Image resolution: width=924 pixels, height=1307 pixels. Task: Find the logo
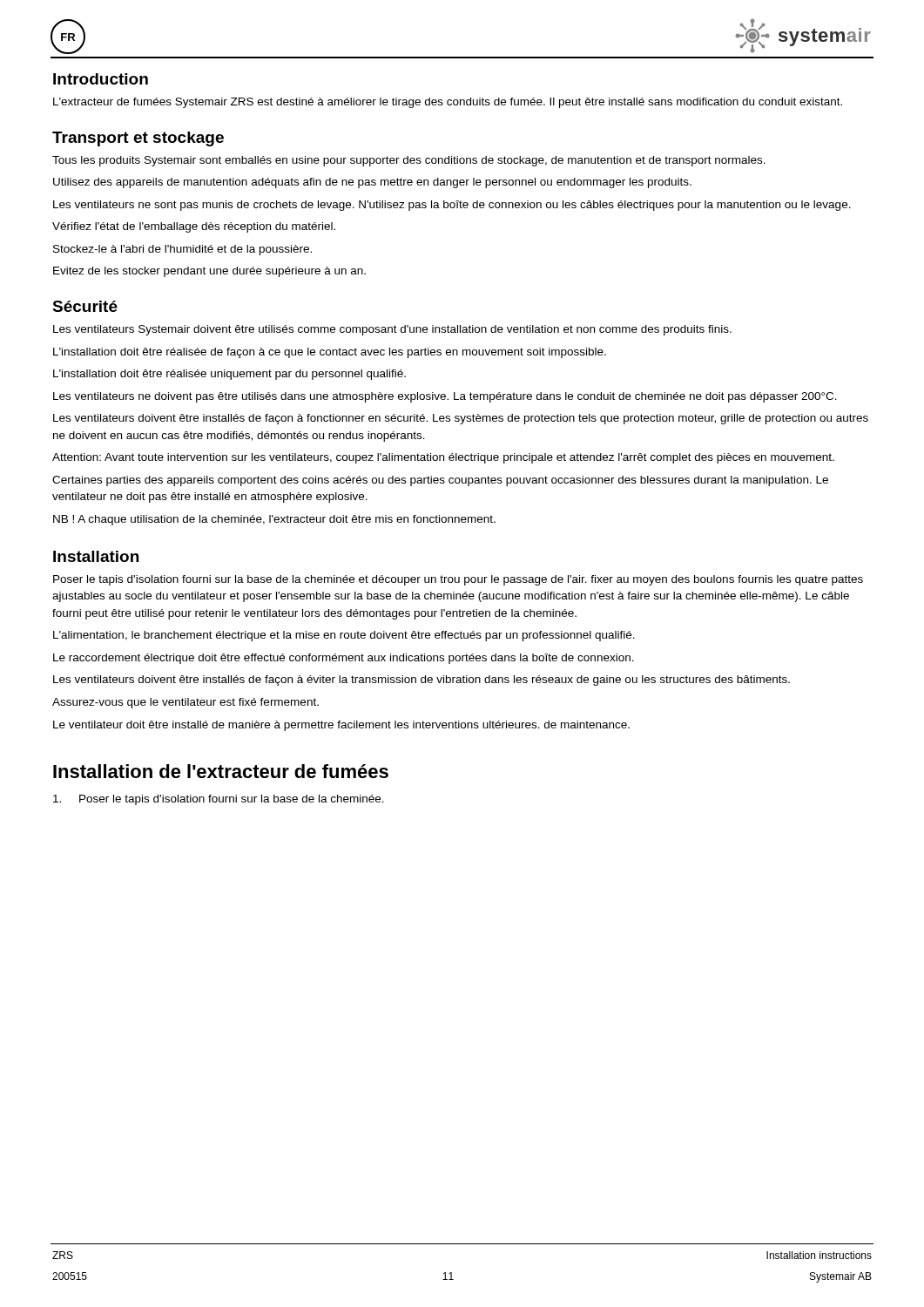pos(802,35)
